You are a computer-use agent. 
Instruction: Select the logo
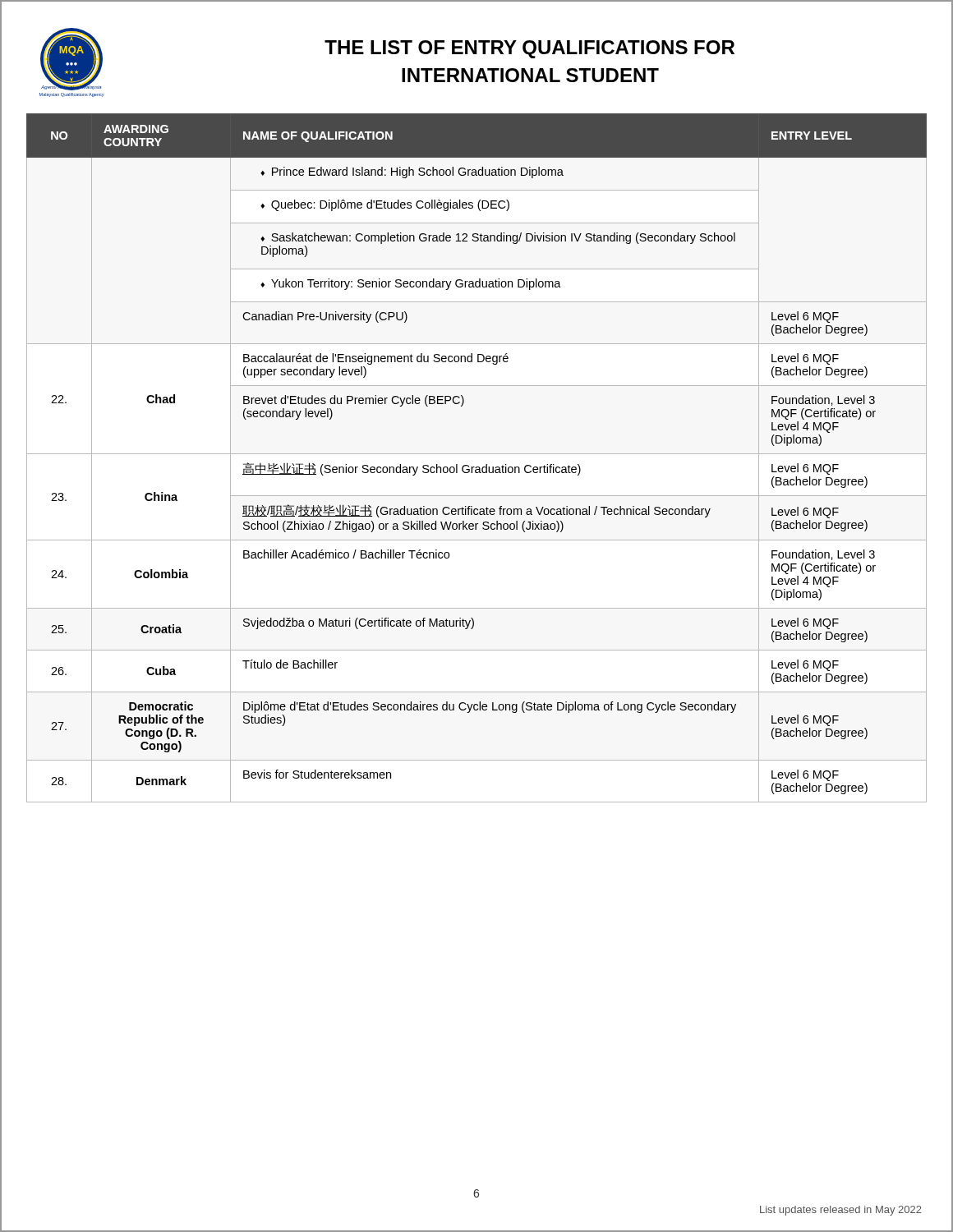coord(71,62)
